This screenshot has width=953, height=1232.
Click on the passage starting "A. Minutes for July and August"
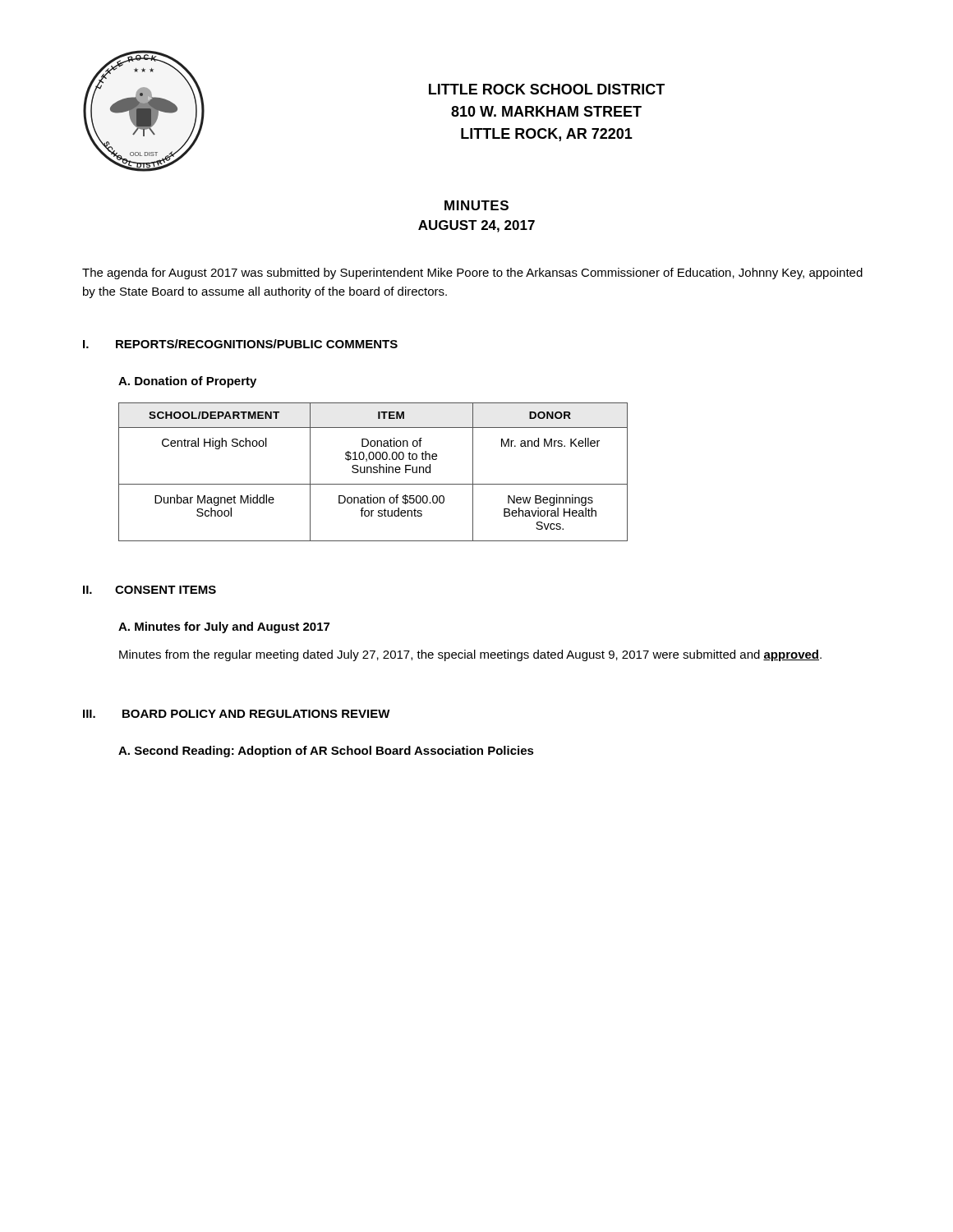click(x=224, y=626)
